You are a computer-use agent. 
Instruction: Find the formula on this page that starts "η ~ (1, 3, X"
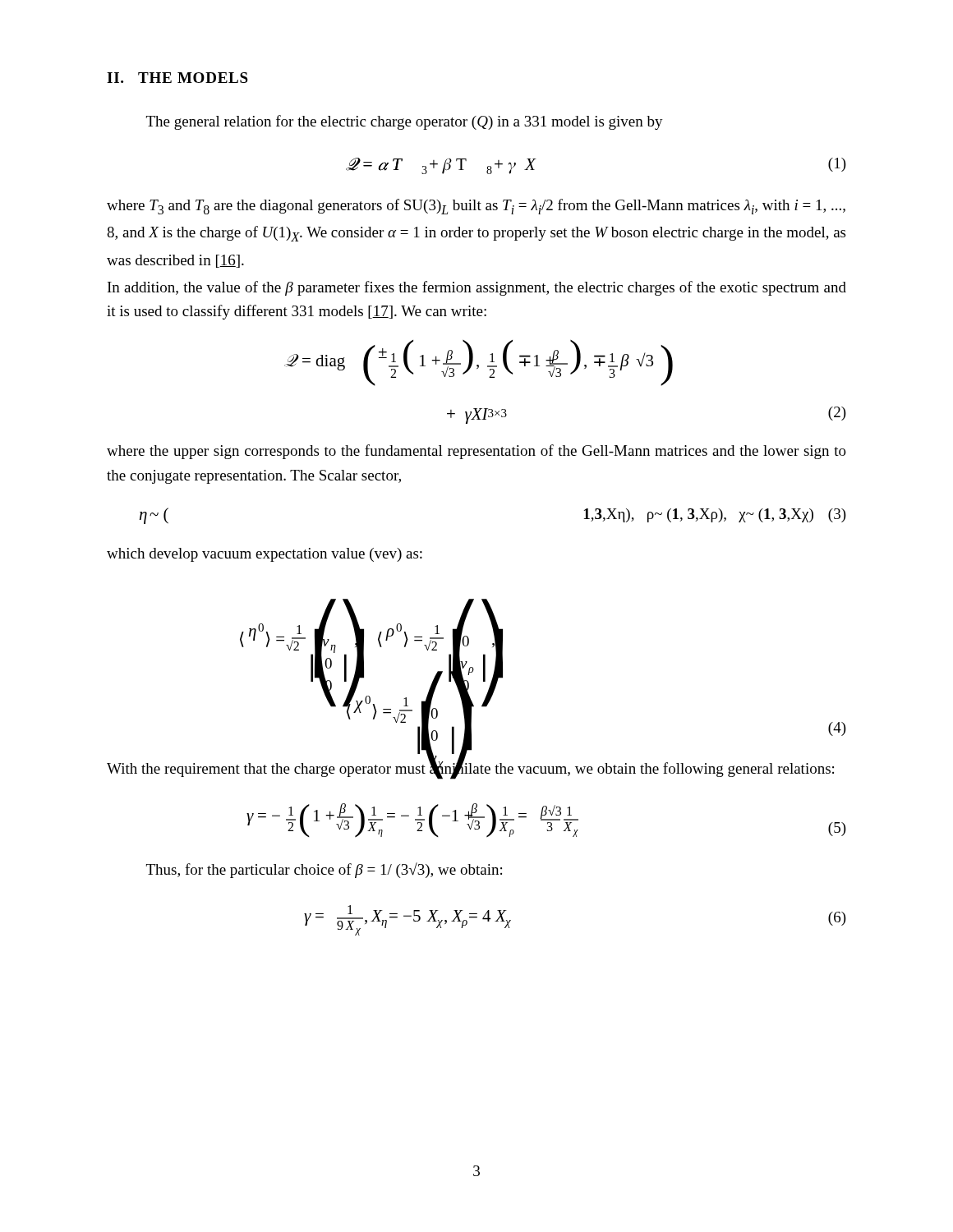142,515
